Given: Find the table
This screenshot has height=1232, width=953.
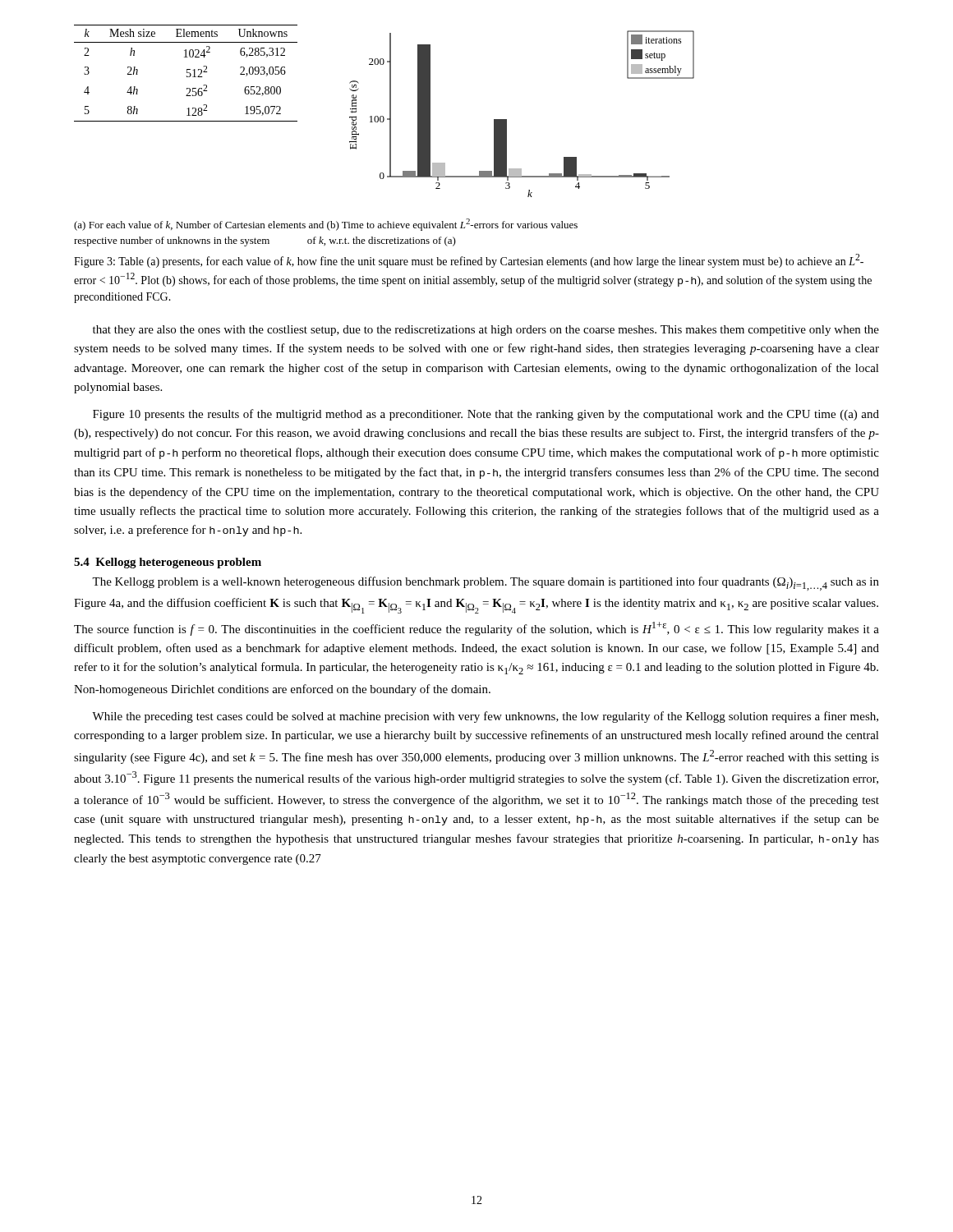Looking at the screenshot, I should 189,73.
